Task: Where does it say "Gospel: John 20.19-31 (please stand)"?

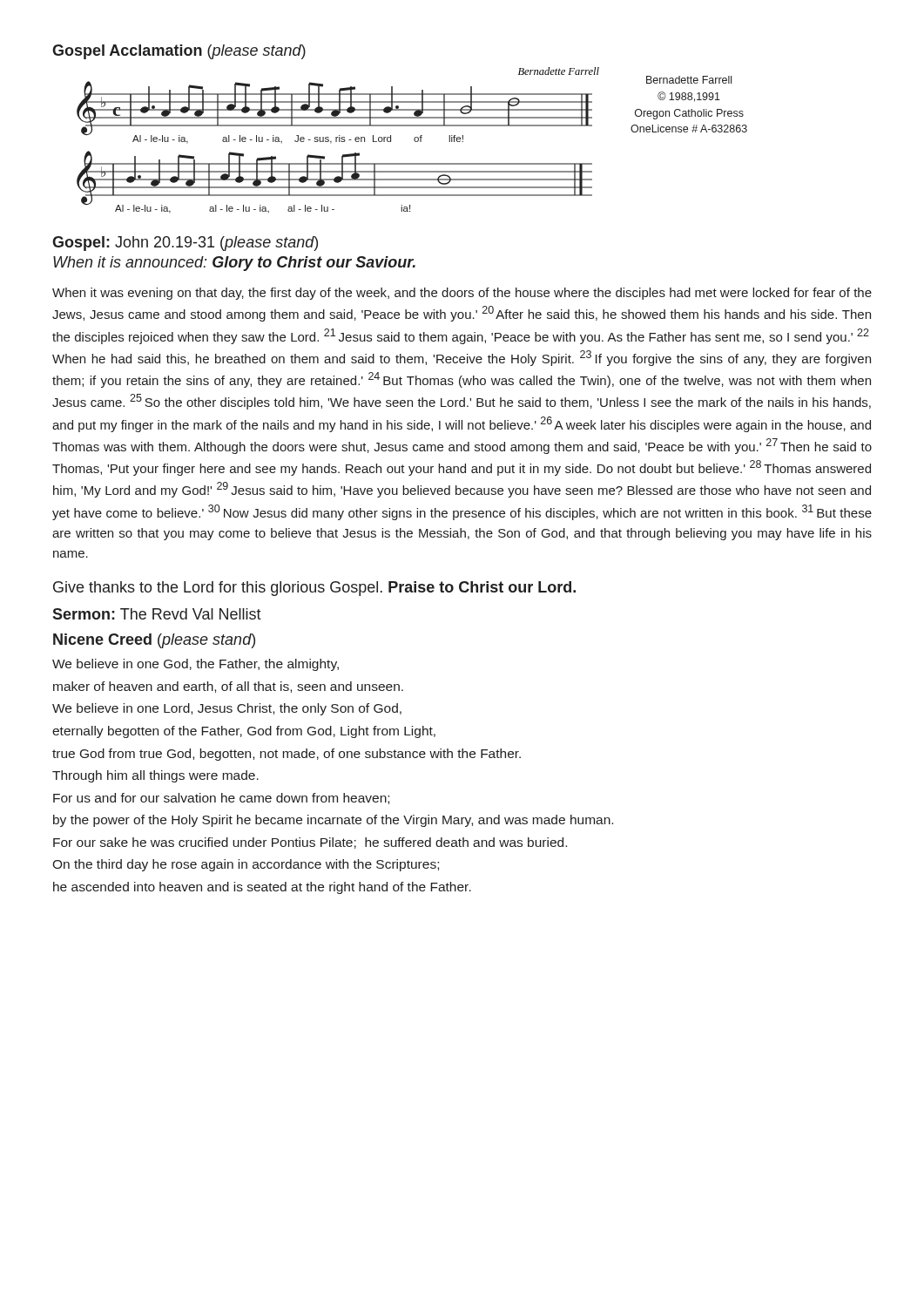Action: pos(186,242)
